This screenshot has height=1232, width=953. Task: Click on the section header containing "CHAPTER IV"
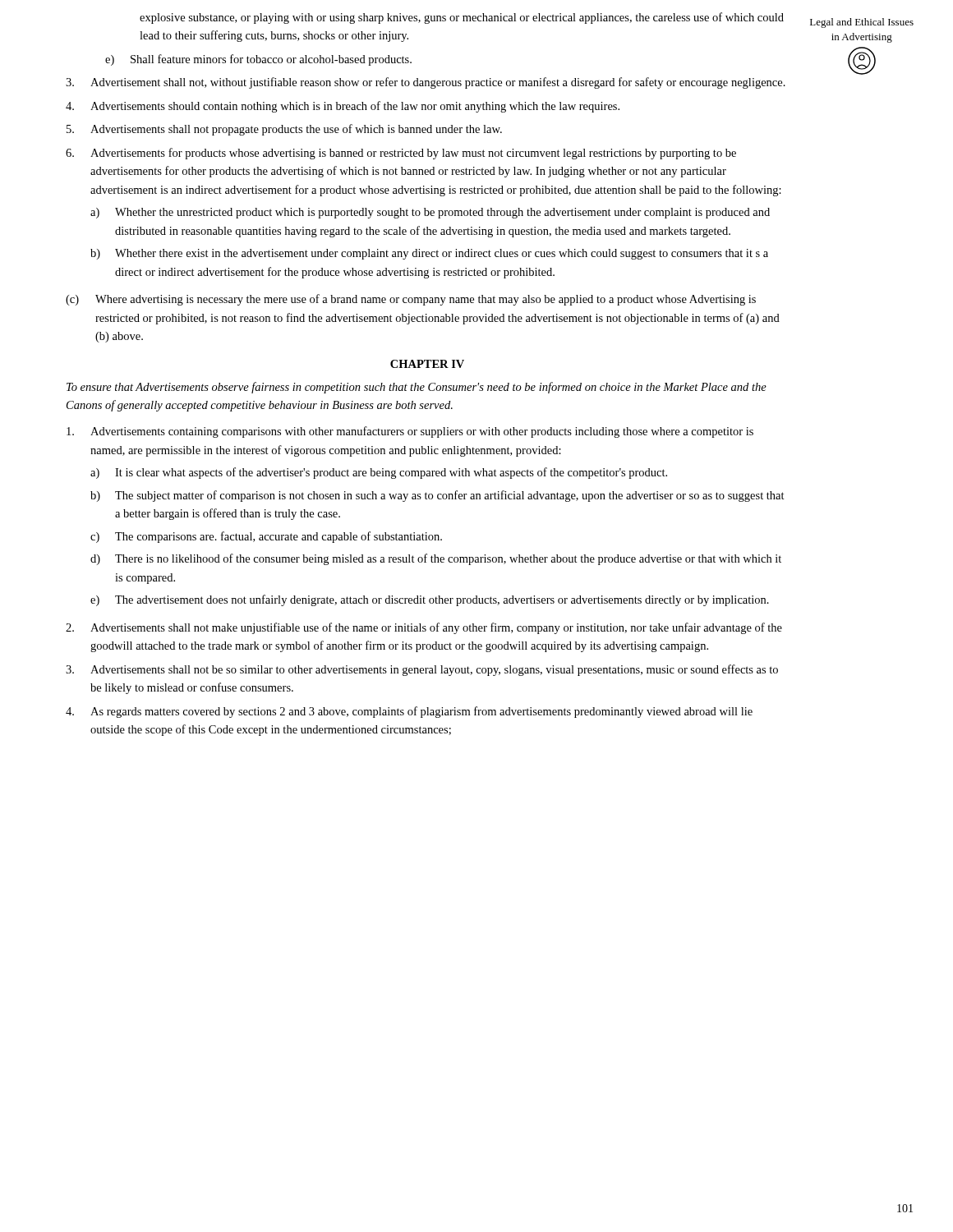tap(427, 363)
